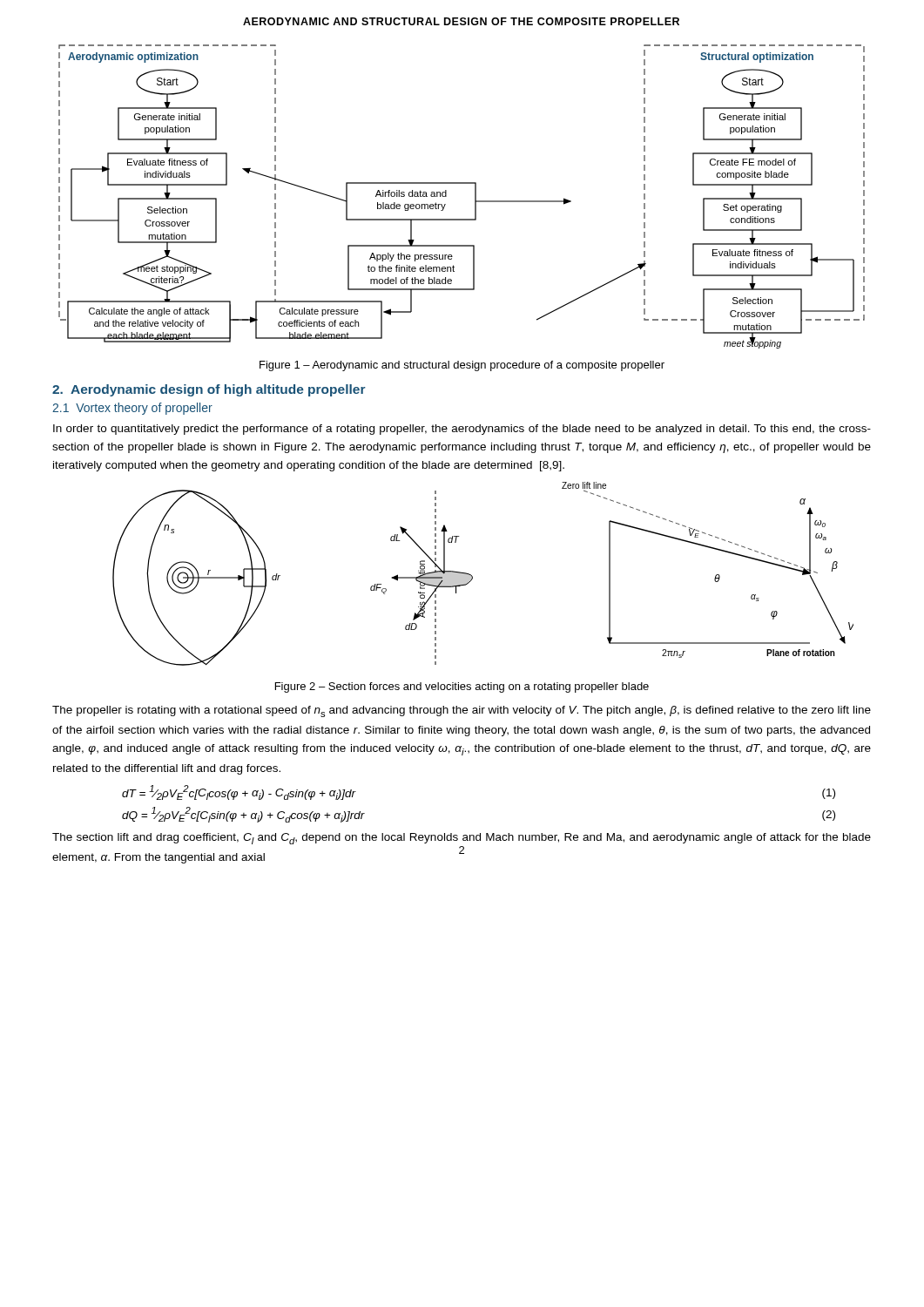Click on the text block that says "In order to quantitatively predict the"
924x1307 pixels.
point(462,447)
